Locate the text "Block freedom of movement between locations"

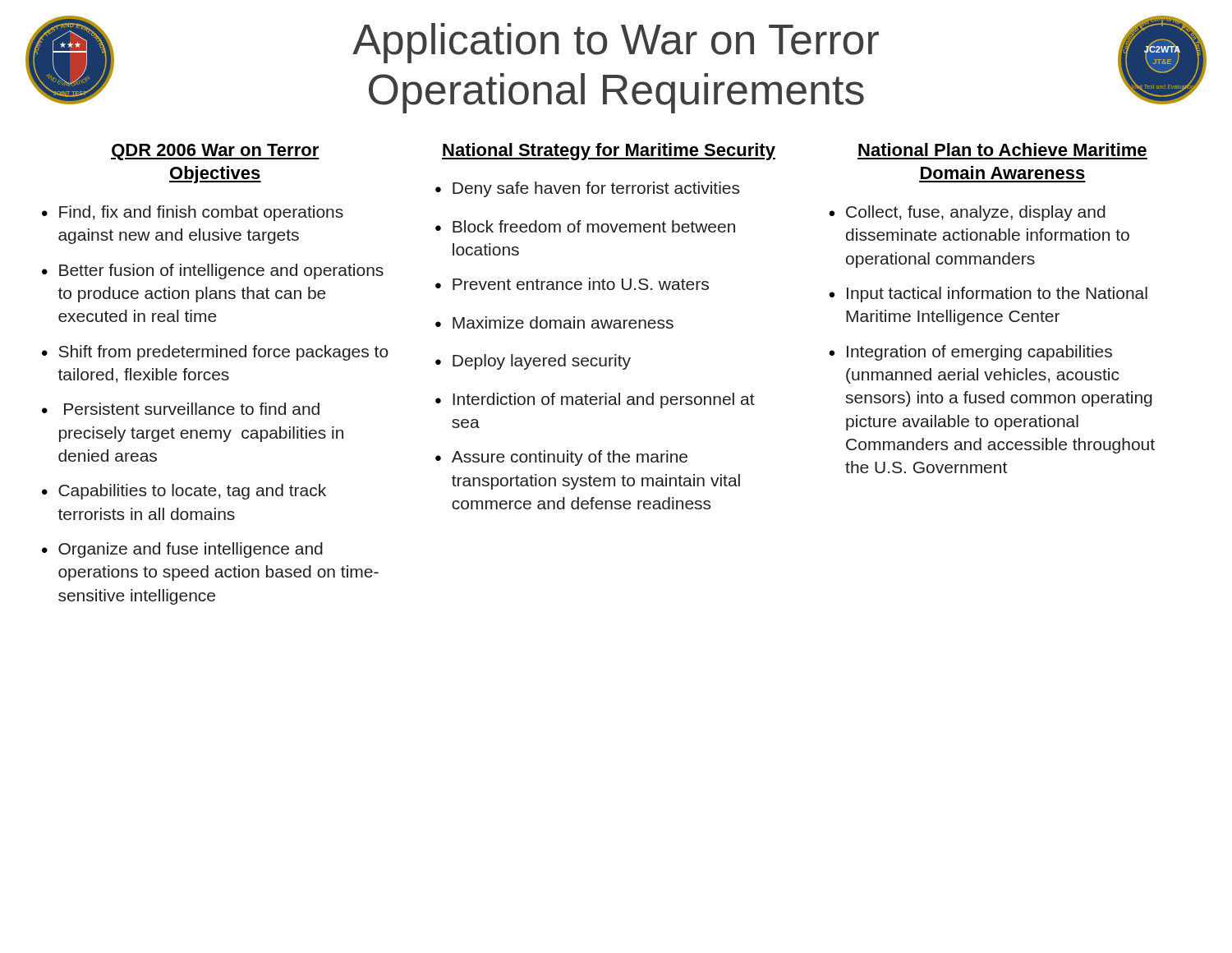(594, 238)
